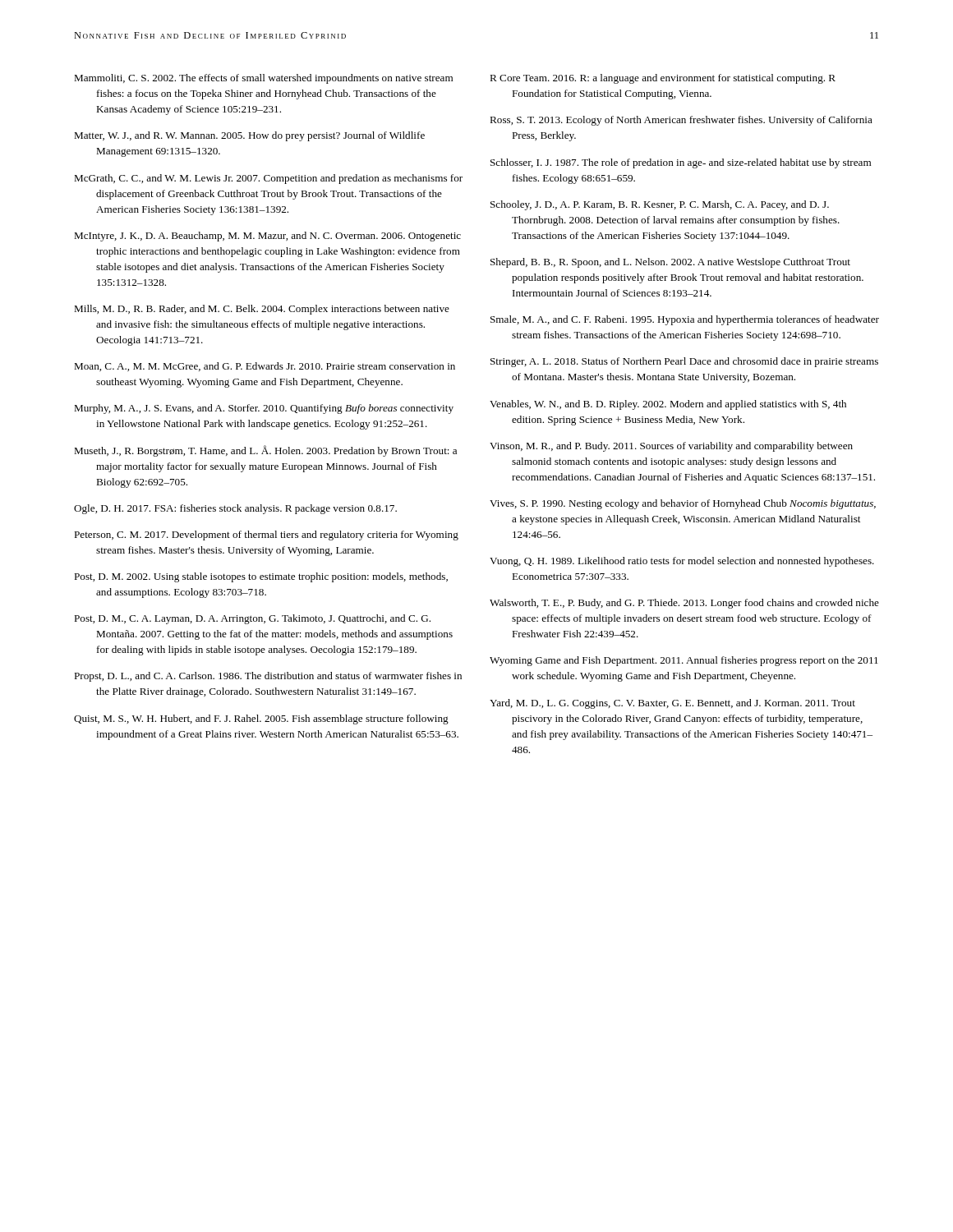
Task: Click on the region starting "Yard, M. D., L. G. Coggins, C."
Action: [x=684, y=726]
